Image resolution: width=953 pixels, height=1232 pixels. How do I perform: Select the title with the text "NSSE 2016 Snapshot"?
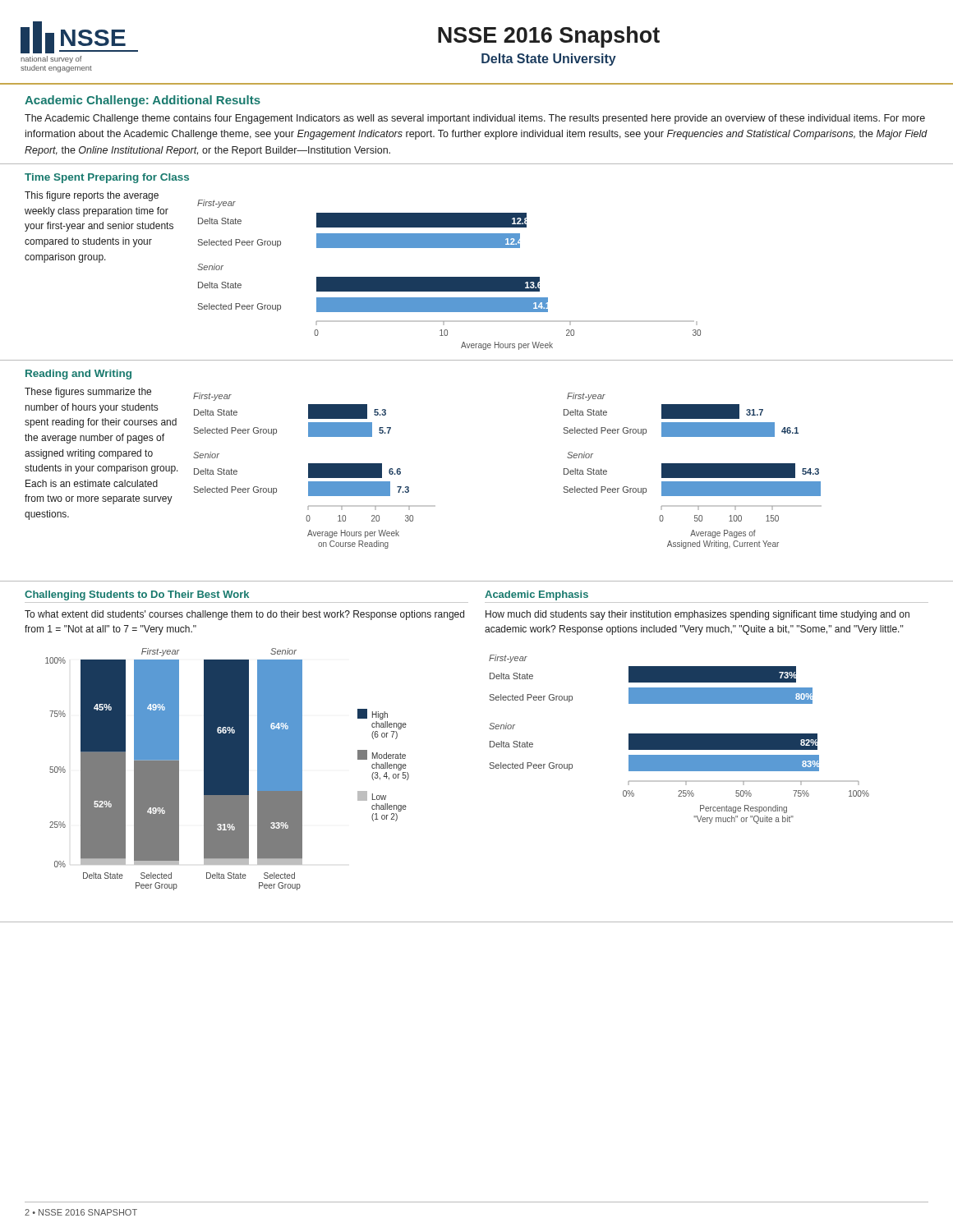(548, 35)
